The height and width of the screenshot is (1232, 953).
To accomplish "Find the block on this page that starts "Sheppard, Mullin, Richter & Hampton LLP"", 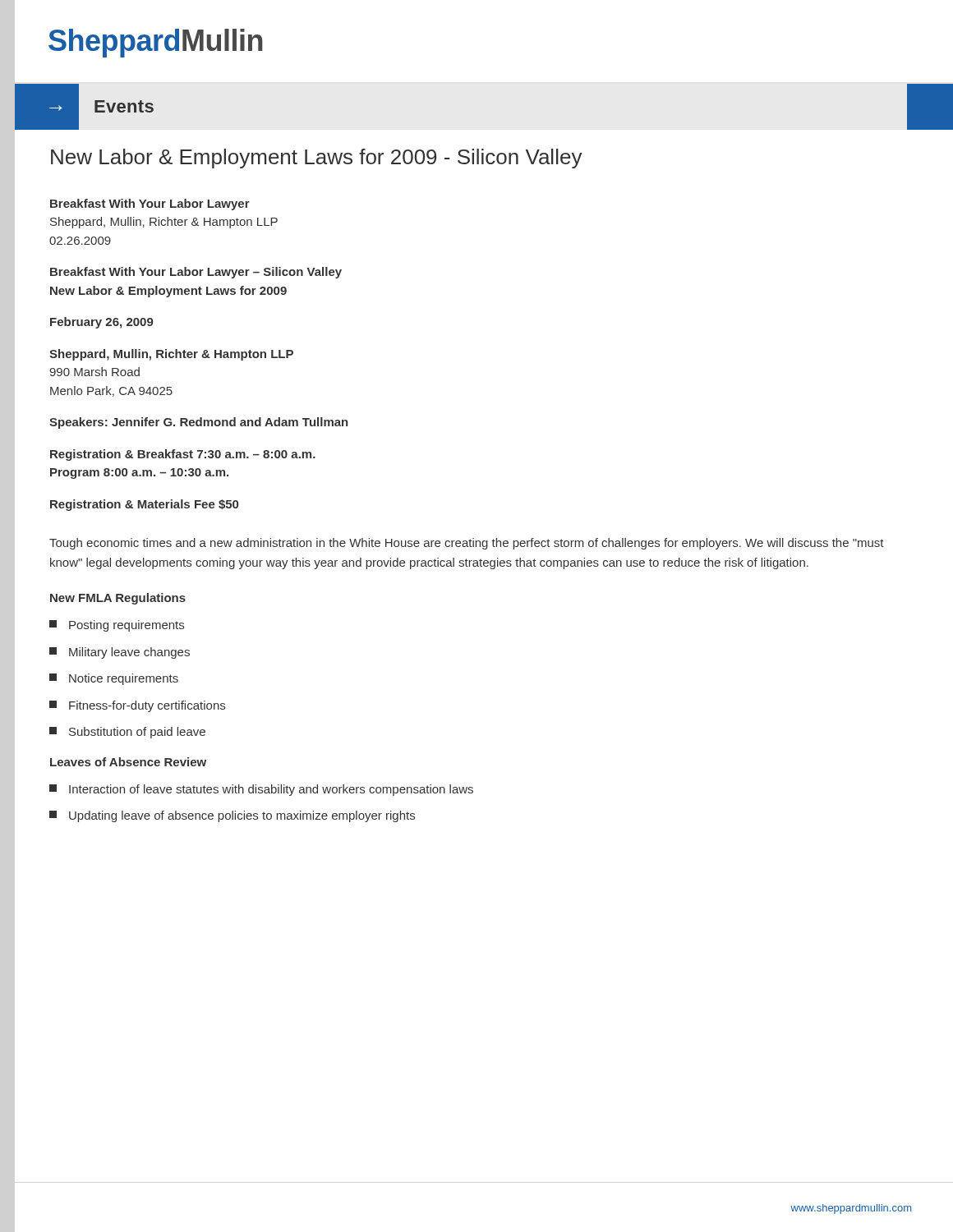I will coord(171,355).
